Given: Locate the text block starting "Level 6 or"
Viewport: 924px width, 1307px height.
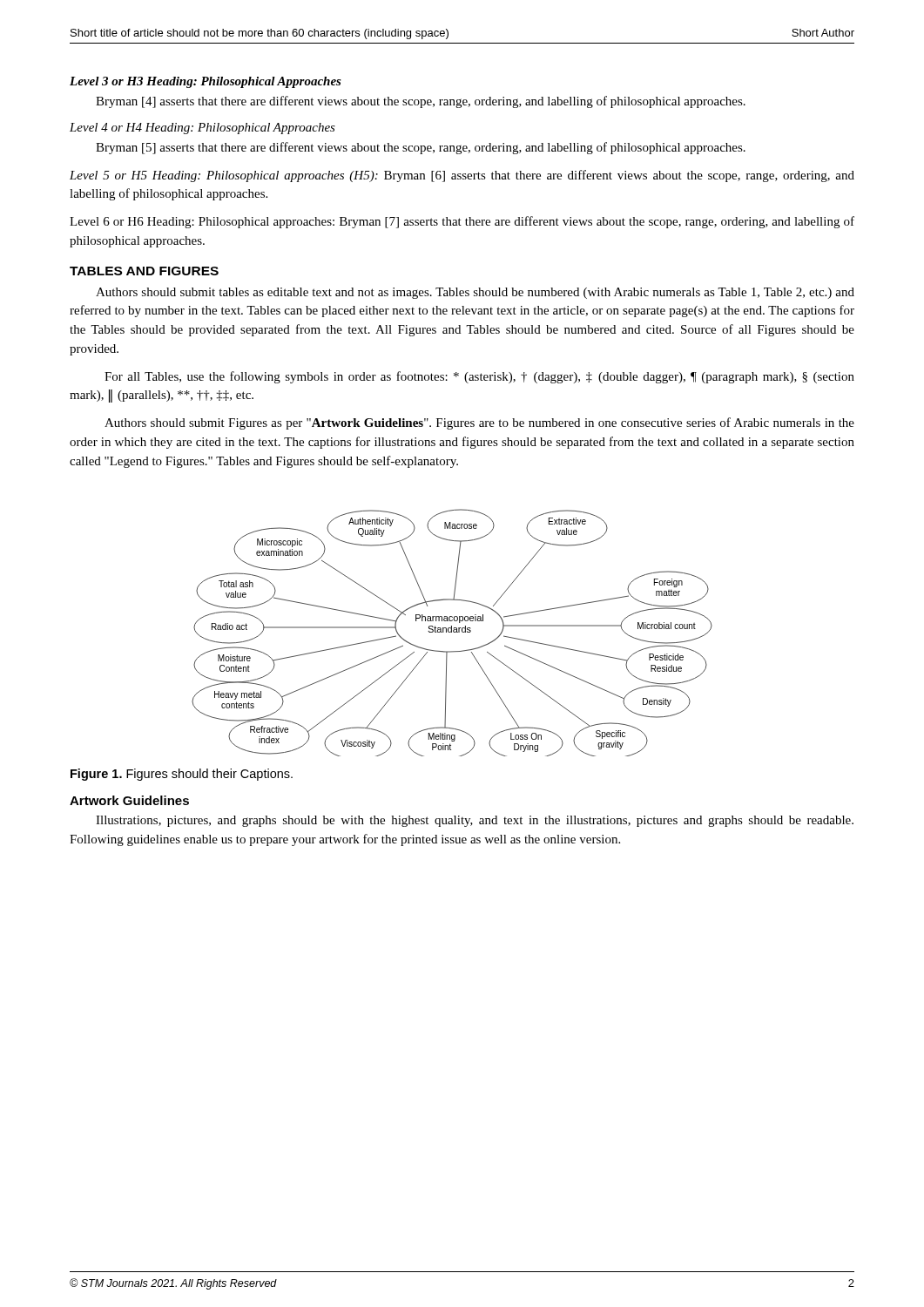Looking at the screenshot, I should click(462, 231).
